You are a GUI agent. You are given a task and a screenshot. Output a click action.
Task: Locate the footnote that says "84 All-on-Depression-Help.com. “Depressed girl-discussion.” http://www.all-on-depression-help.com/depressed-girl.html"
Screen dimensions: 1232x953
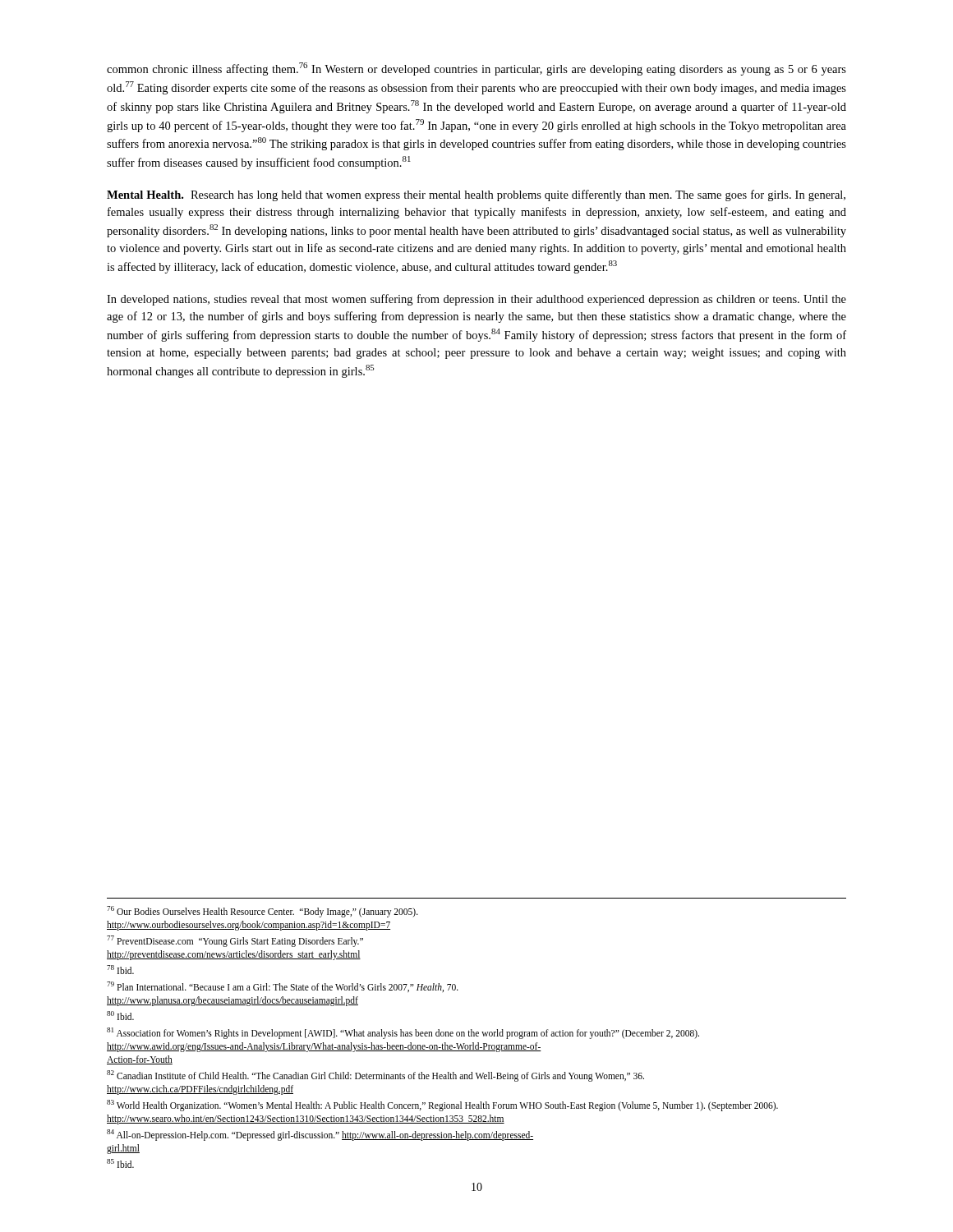click(320, 1140)
